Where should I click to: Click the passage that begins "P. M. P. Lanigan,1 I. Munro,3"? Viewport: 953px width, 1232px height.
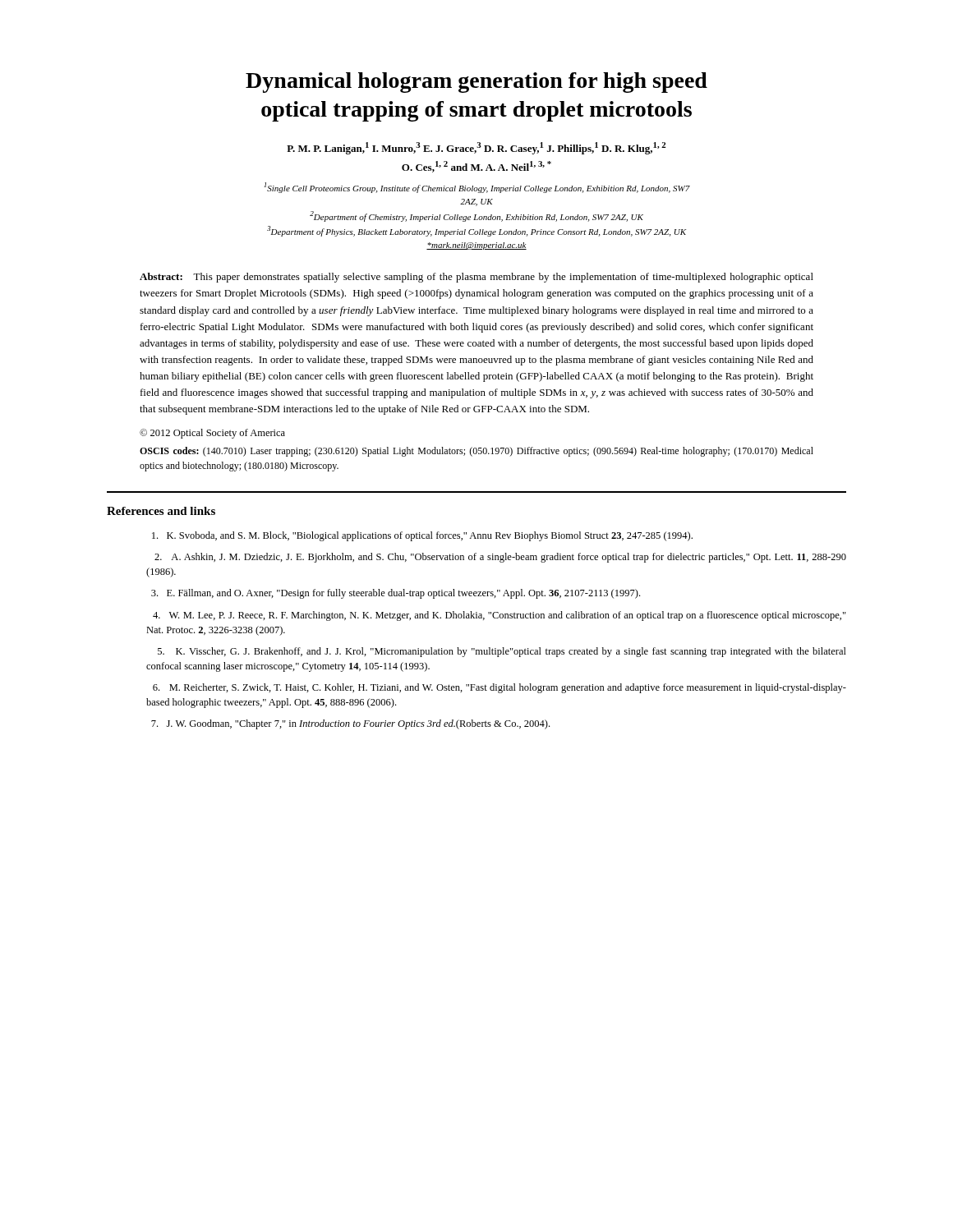pos(476,157)
